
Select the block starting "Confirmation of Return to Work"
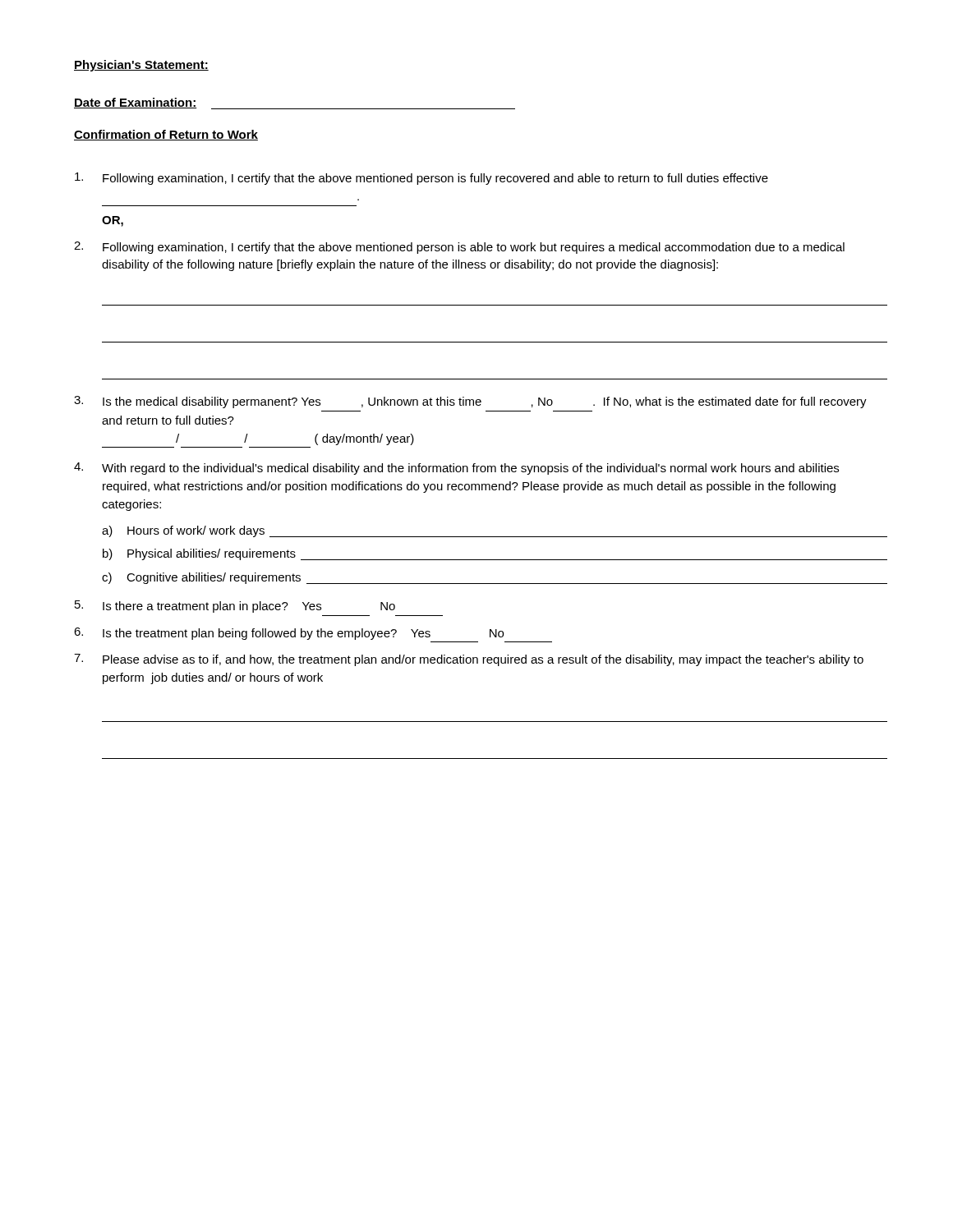(x=166, y=134)
